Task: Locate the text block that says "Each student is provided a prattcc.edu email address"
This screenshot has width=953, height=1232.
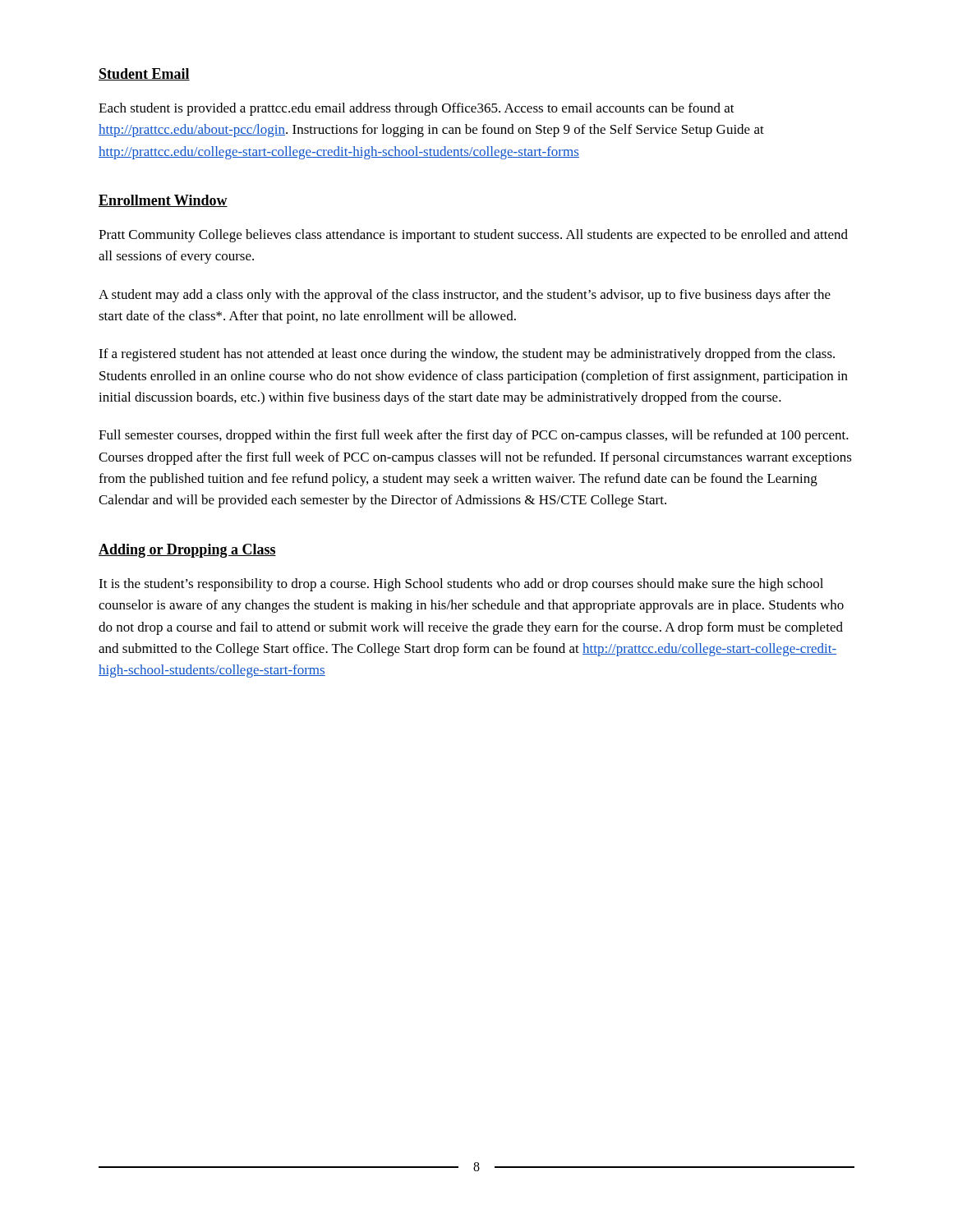Action: pos(431,130)
